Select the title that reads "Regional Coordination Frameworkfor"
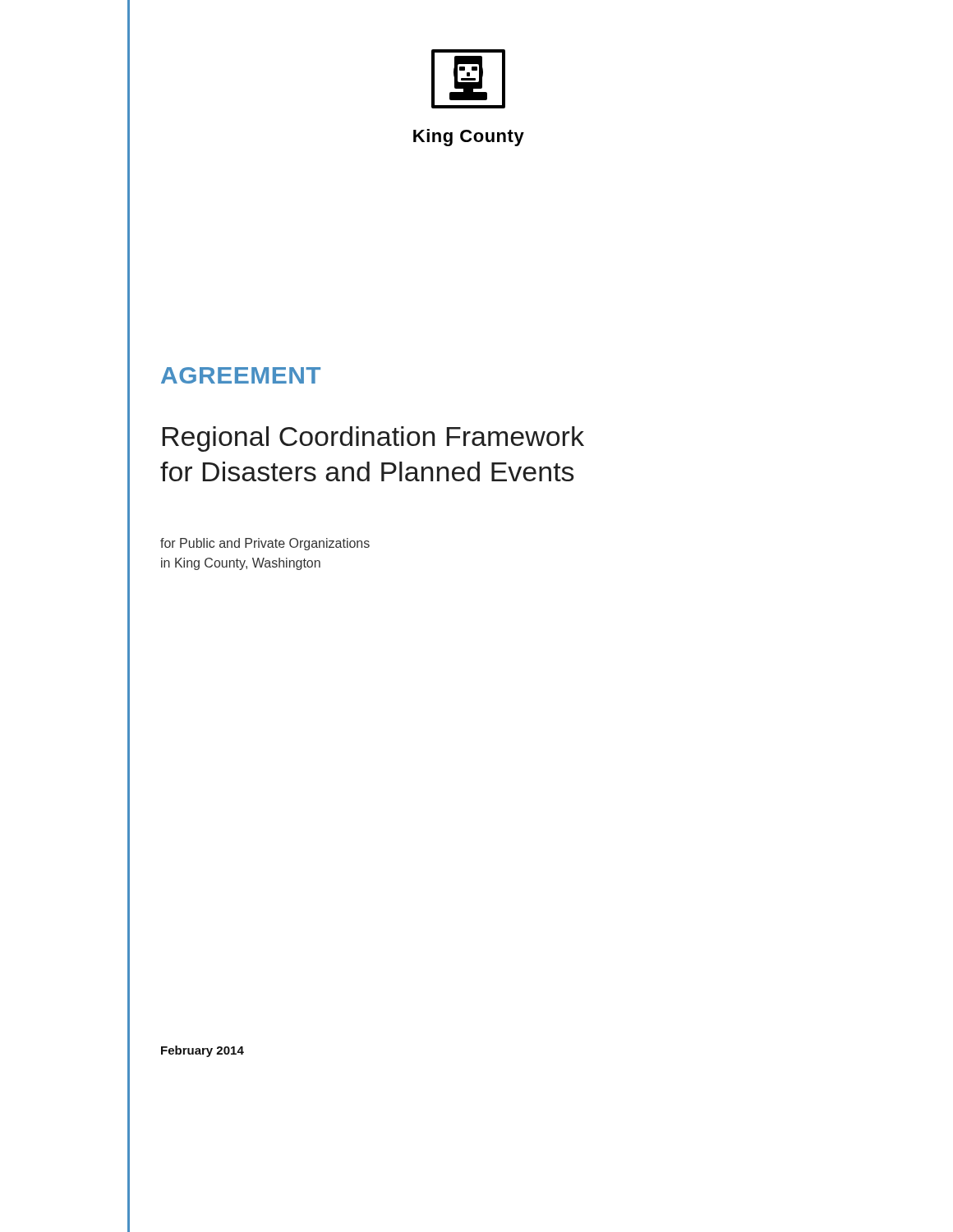This screenshot has width=953, height=1232. tap(372, 454)
